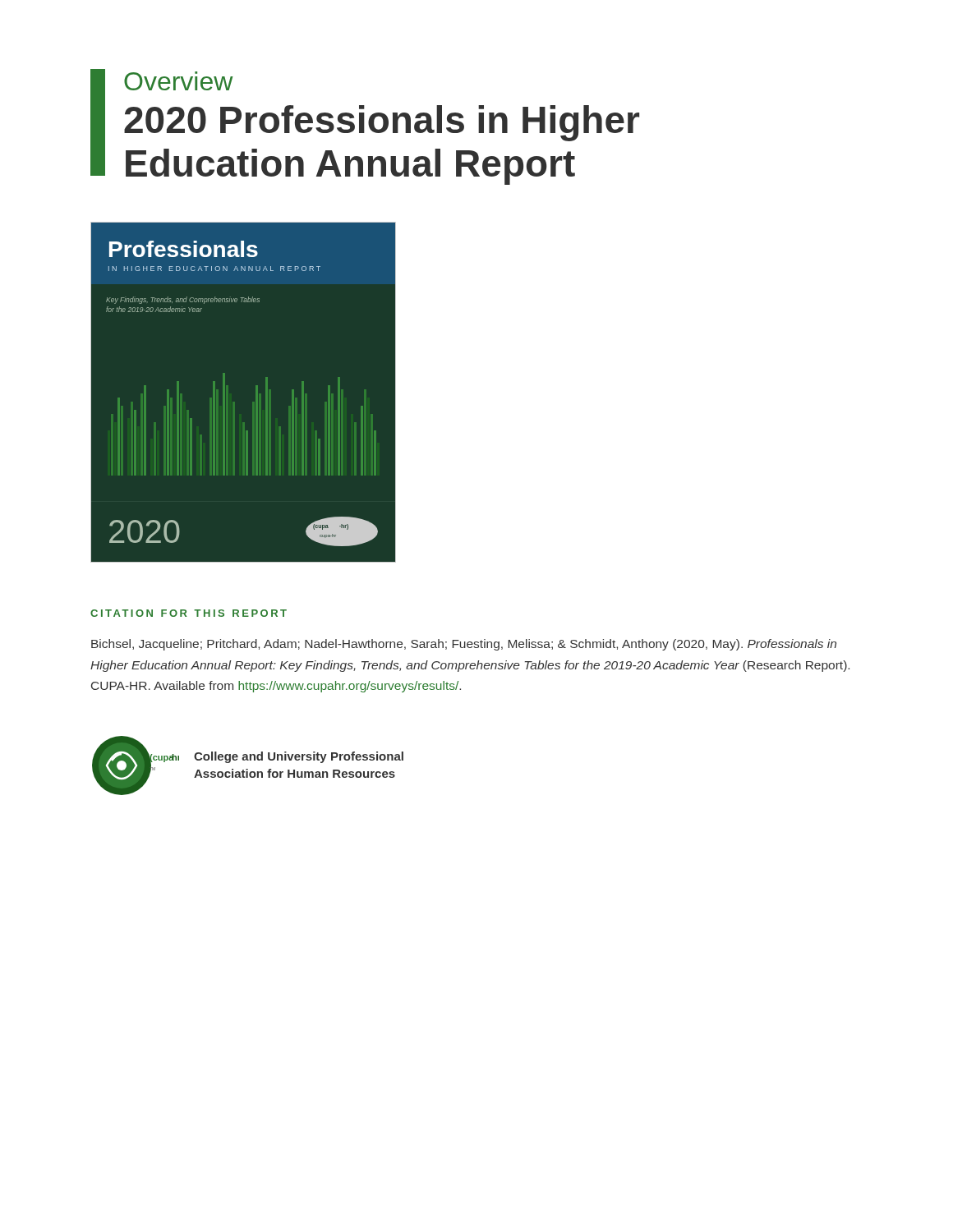Screen dimensions: 1232x953
Task: Navigate to the region starting "CITATION FOR THIS REPORT"
Action: click(x=190, y=613)
